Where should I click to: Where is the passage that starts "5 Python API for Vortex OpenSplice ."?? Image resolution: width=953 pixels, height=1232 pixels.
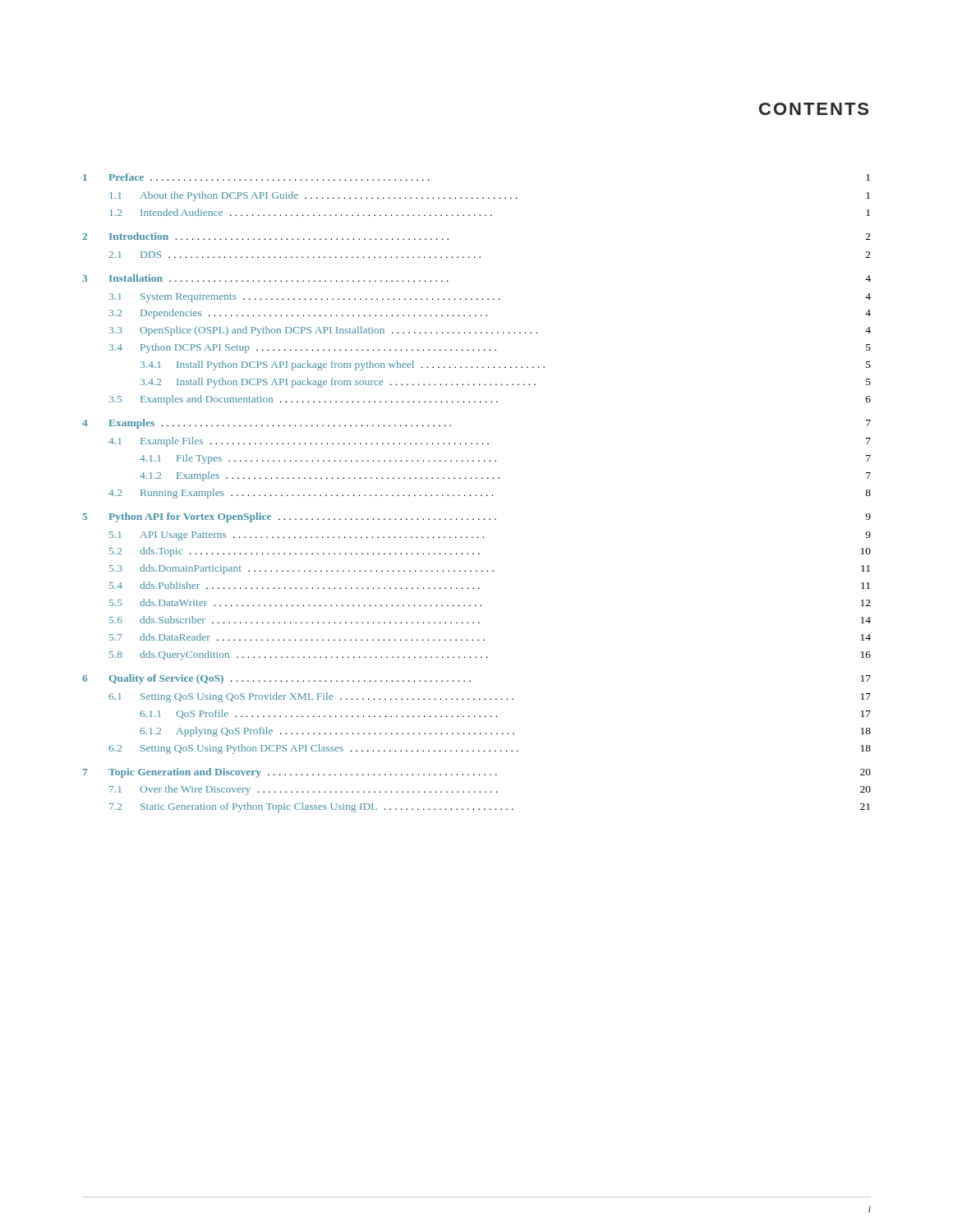pos(476,517)
